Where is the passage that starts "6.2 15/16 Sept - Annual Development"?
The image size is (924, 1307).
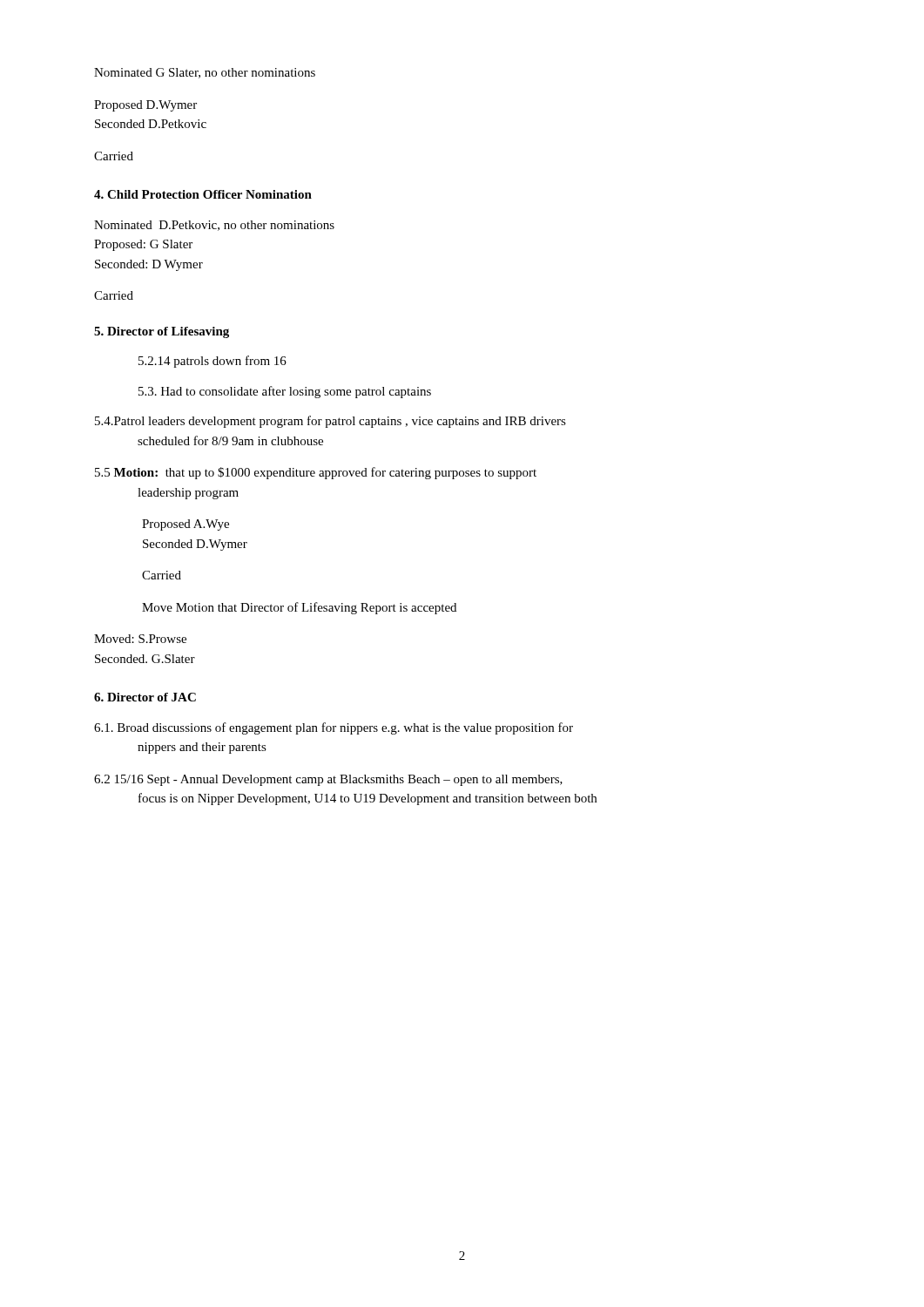pos(346,790)
